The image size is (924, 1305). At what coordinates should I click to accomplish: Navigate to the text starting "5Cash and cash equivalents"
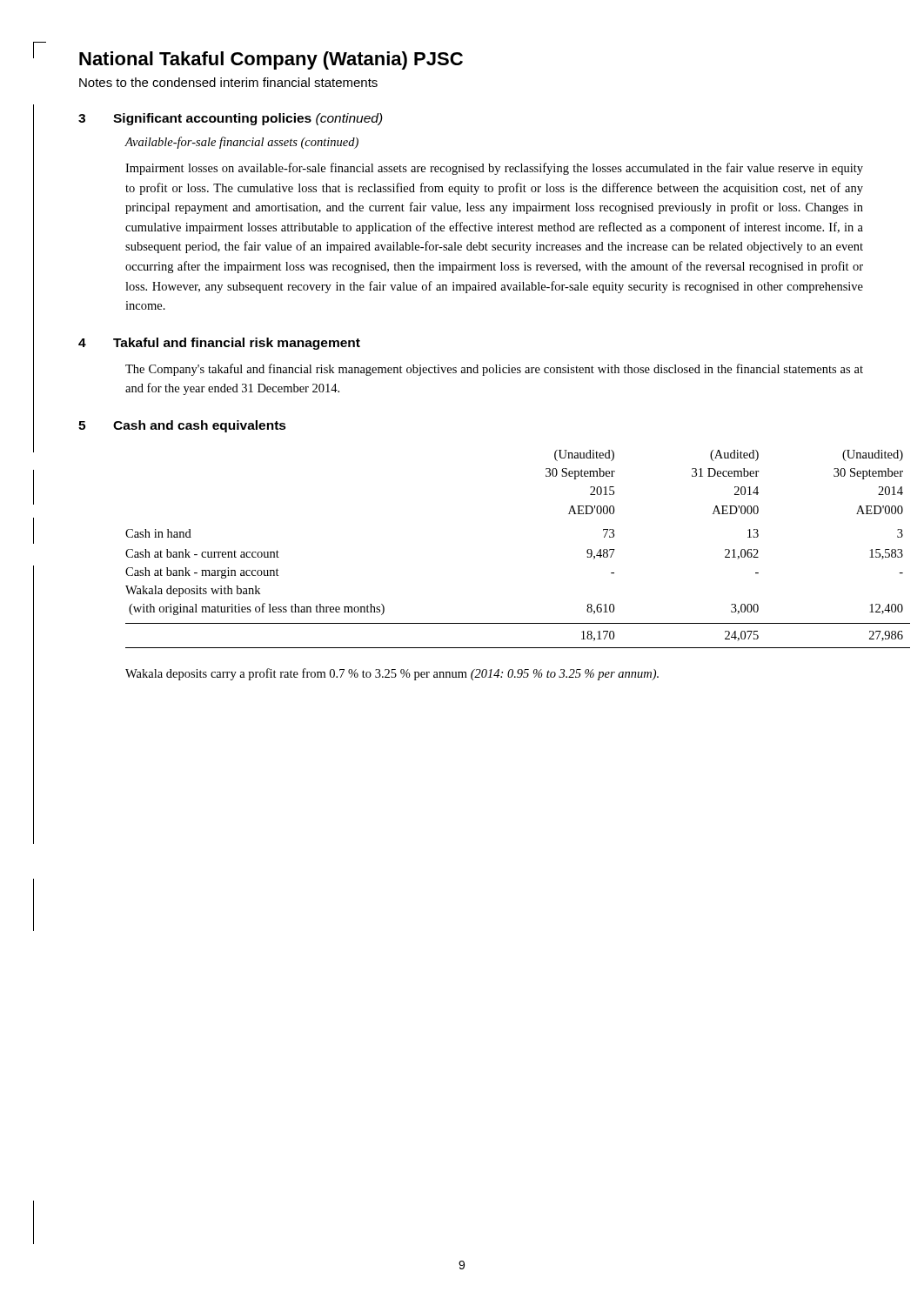182,426
